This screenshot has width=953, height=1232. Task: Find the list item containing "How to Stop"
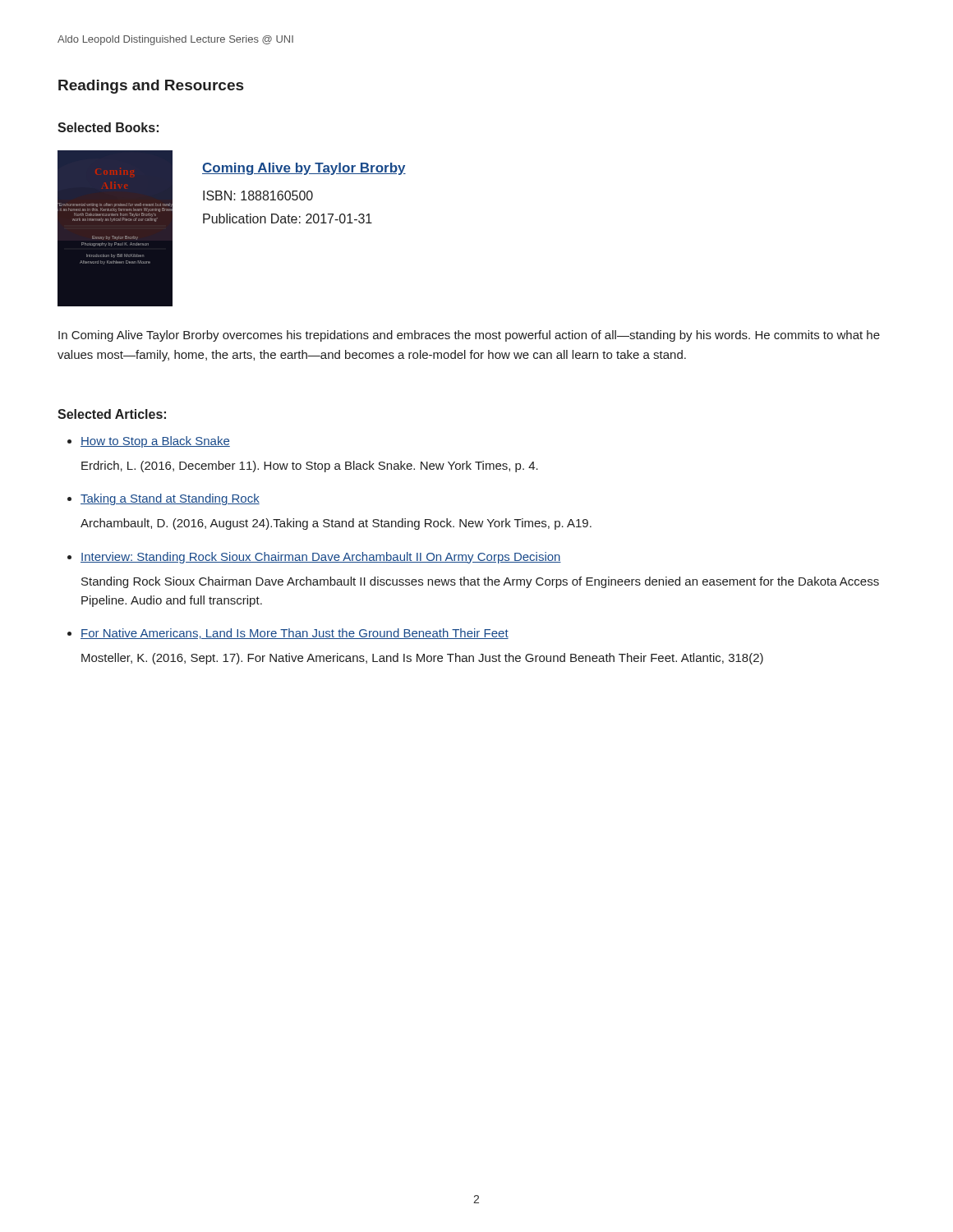488,454
